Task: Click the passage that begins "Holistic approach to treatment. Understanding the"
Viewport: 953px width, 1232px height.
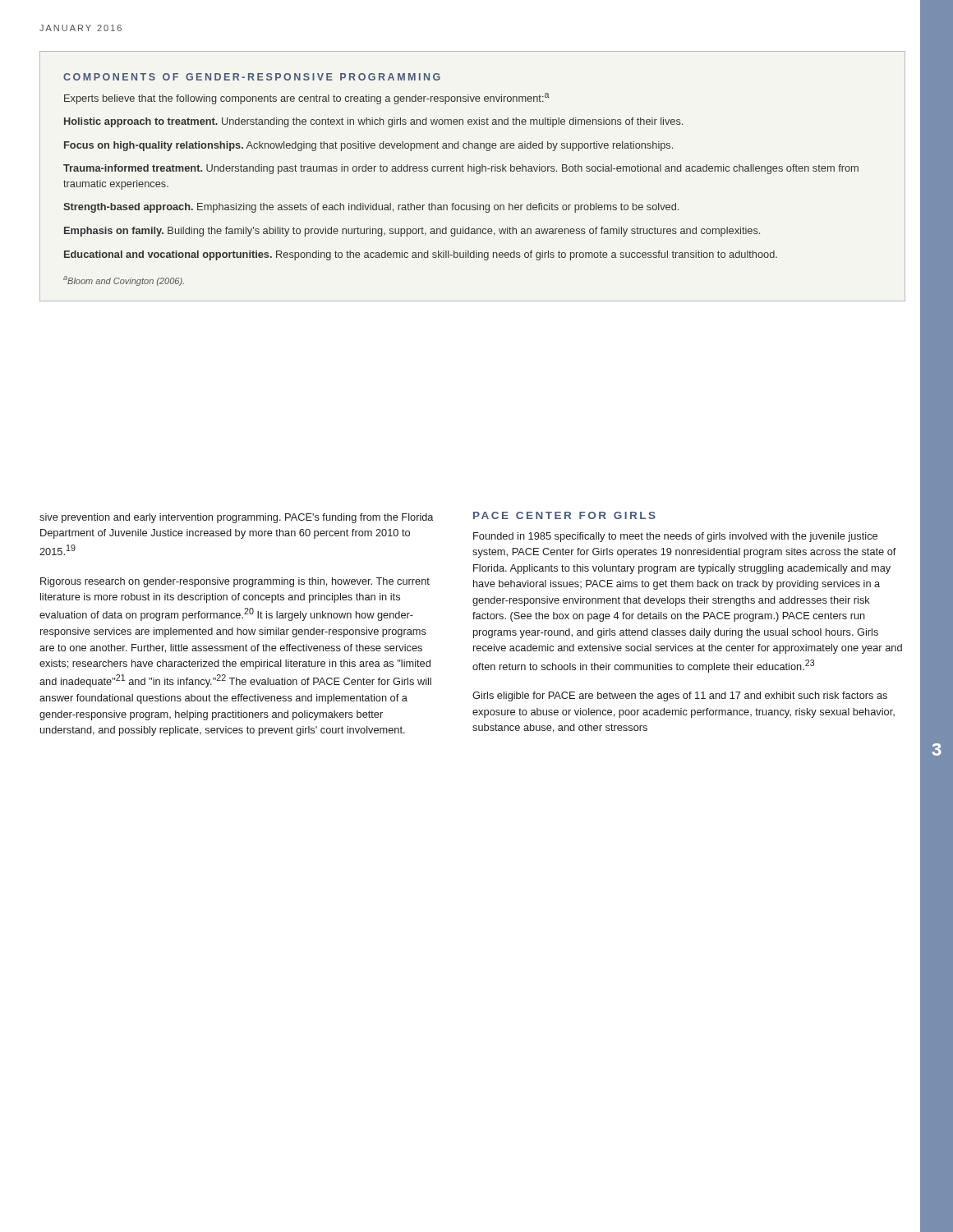Action: (374, 121)
